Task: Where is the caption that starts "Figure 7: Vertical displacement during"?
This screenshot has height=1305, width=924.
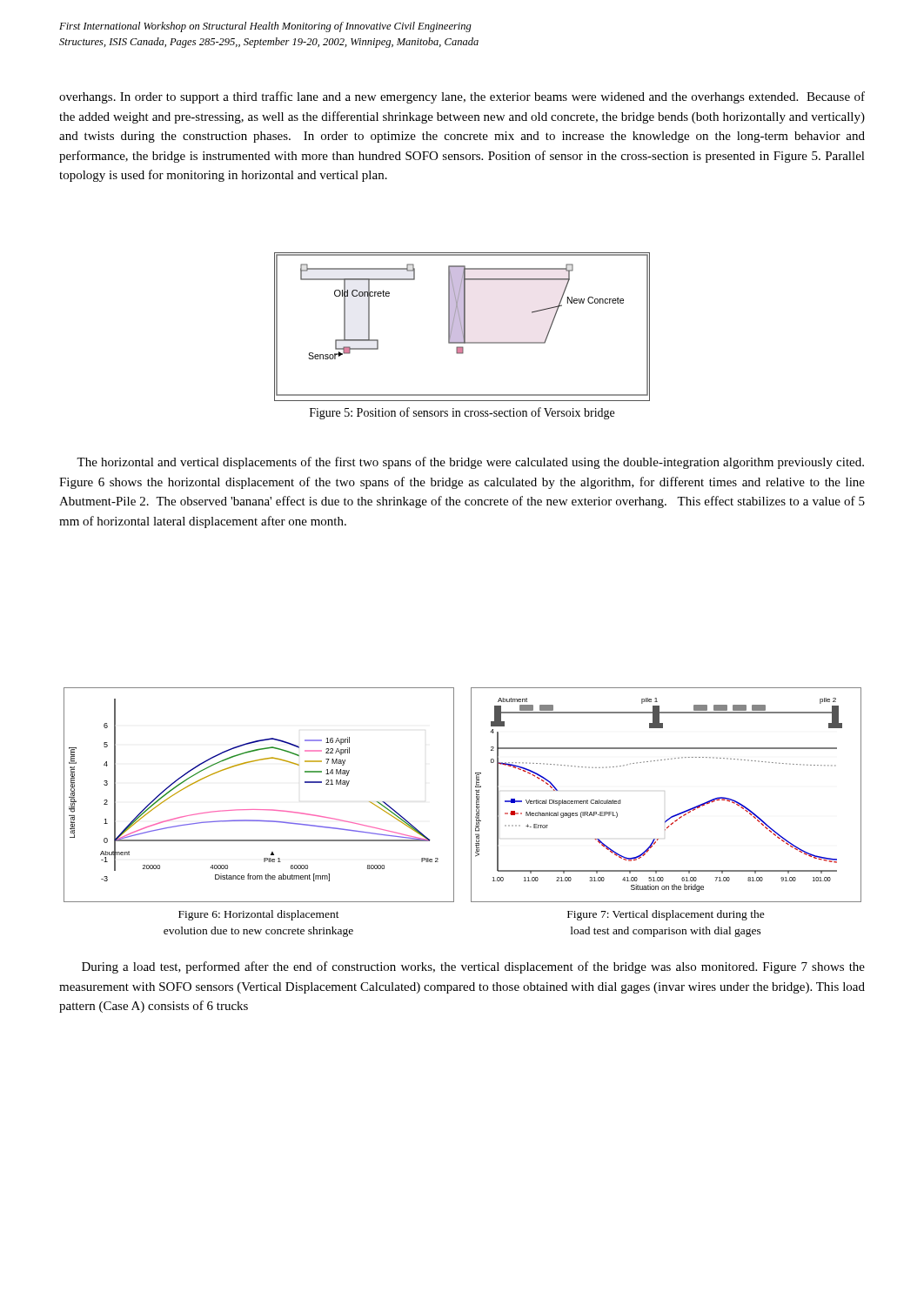Action: (x=666, y=922)
